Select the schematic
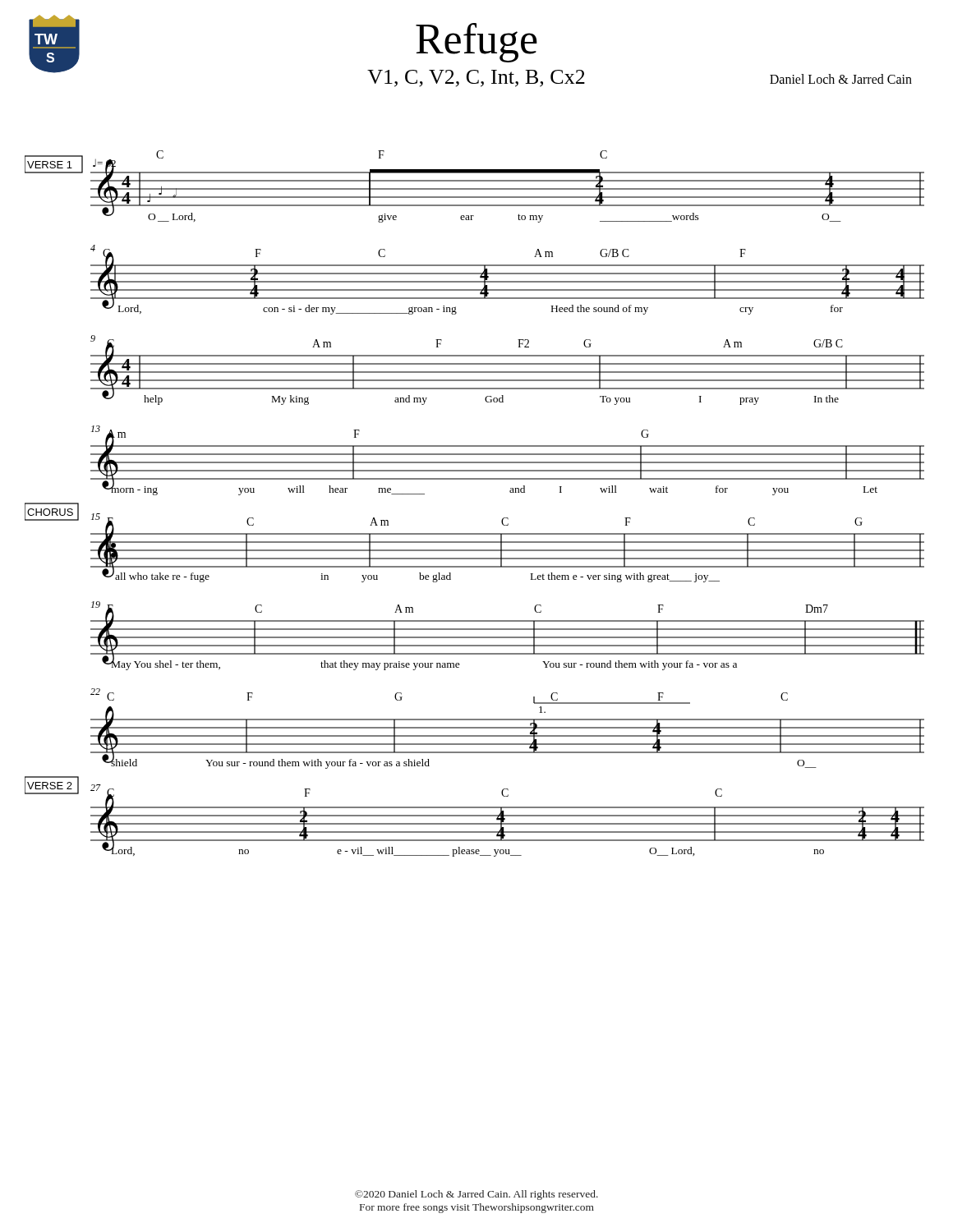 [x=476, y=653]
